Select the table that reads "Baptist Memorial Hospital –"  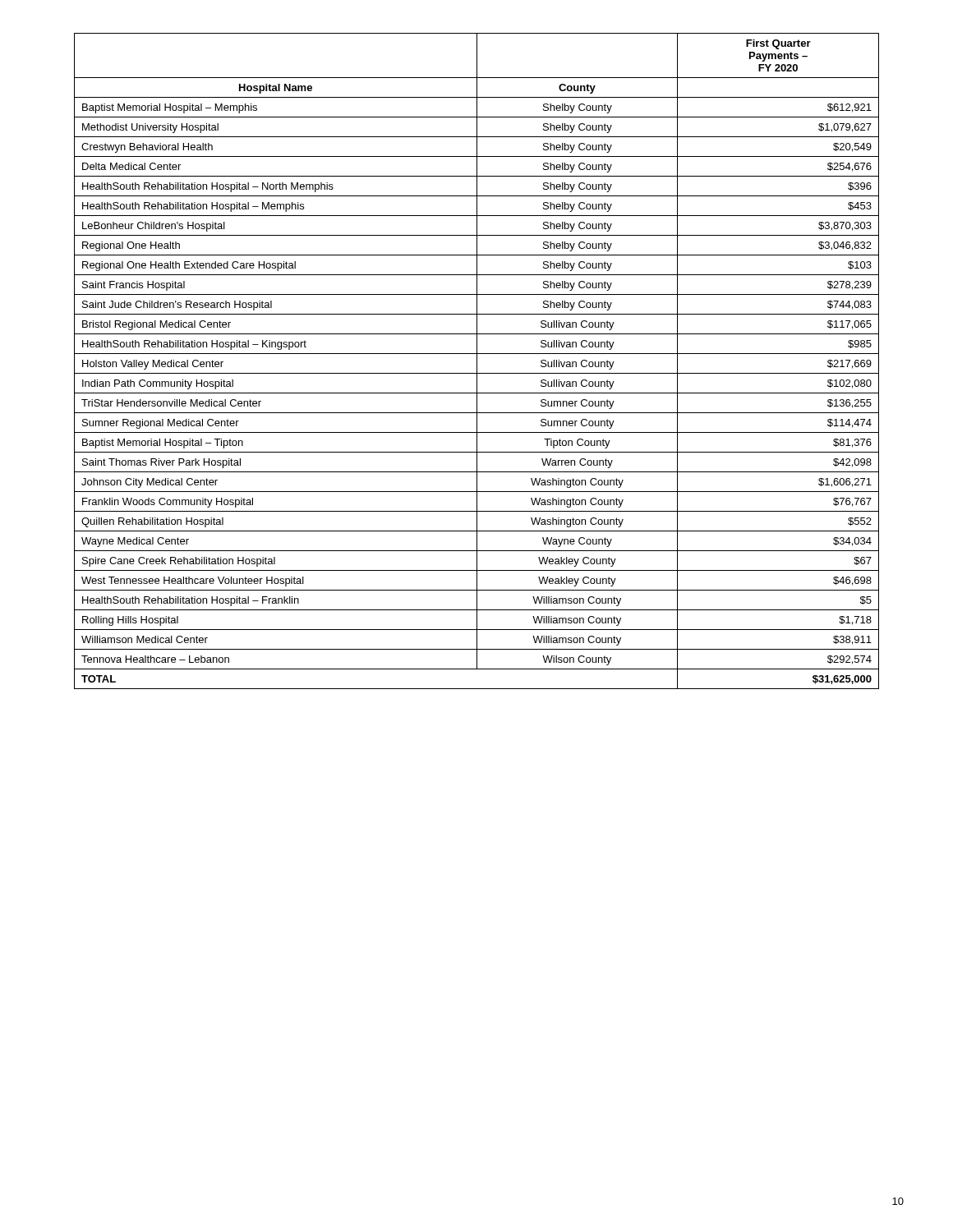coord(476,361)
